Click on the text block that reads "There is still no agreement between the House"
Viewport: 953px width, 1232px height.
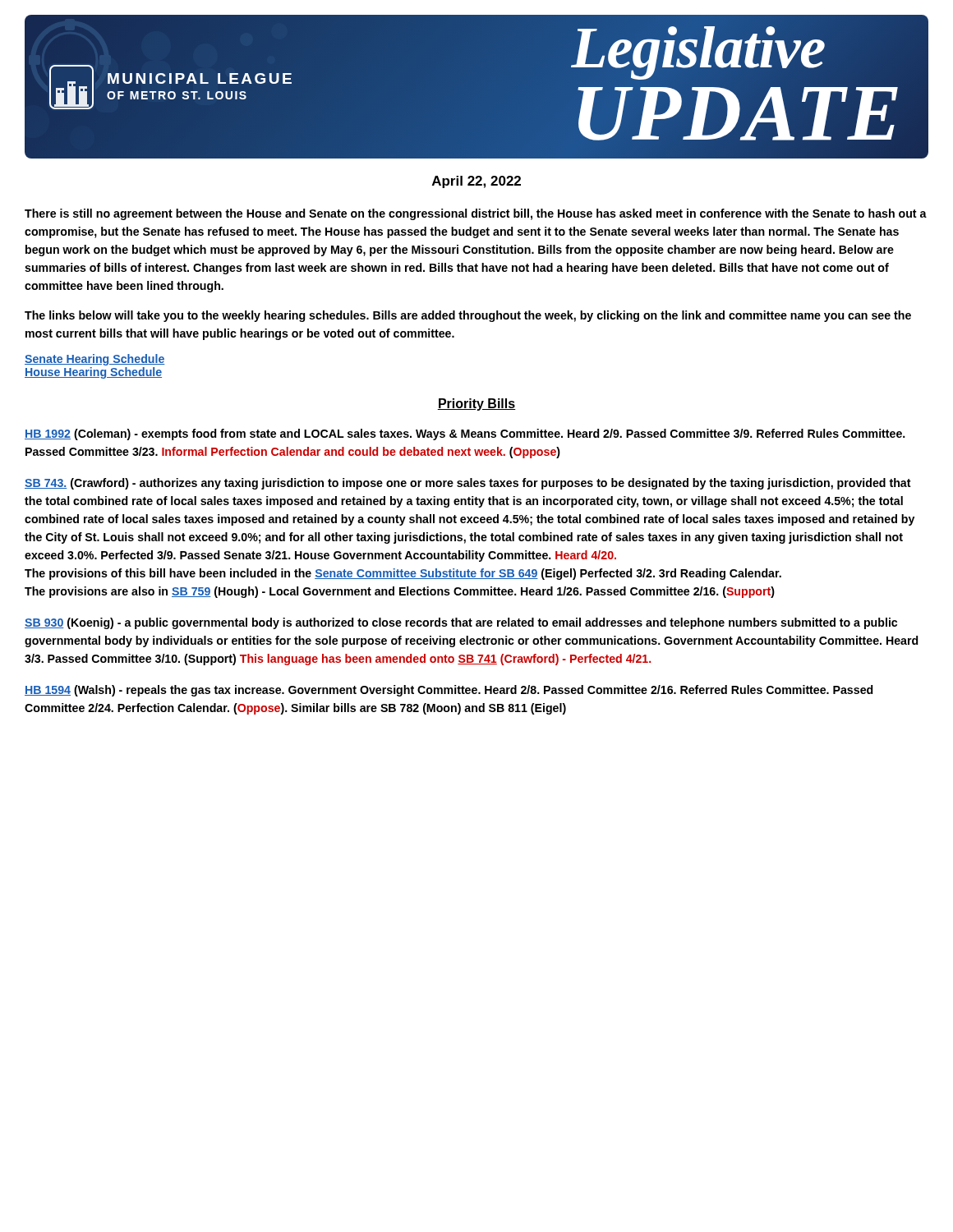coord(475,250)
